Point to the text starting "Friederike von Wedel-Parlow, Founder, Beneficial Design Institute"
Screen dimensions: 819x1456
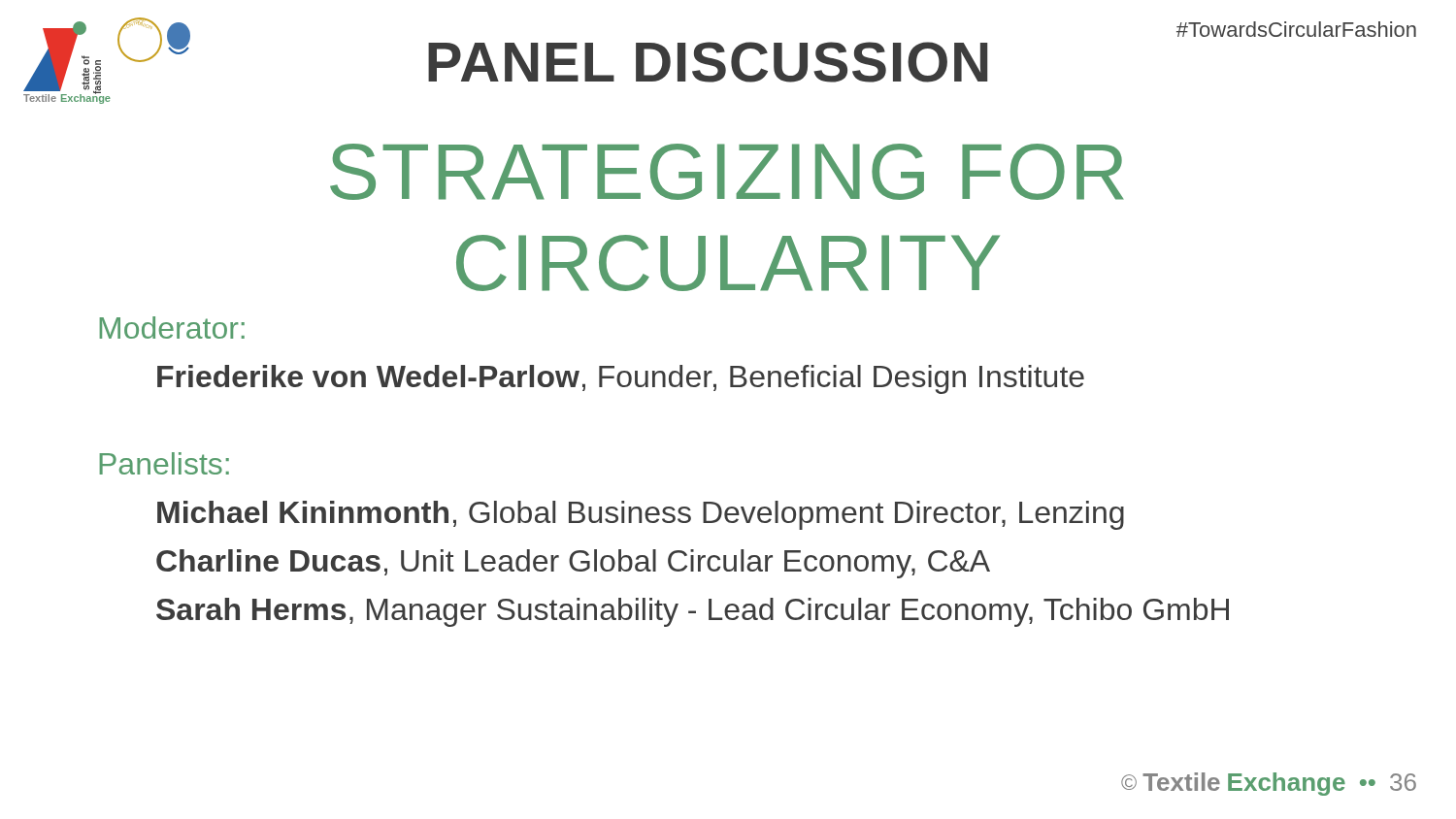[620, 376]
